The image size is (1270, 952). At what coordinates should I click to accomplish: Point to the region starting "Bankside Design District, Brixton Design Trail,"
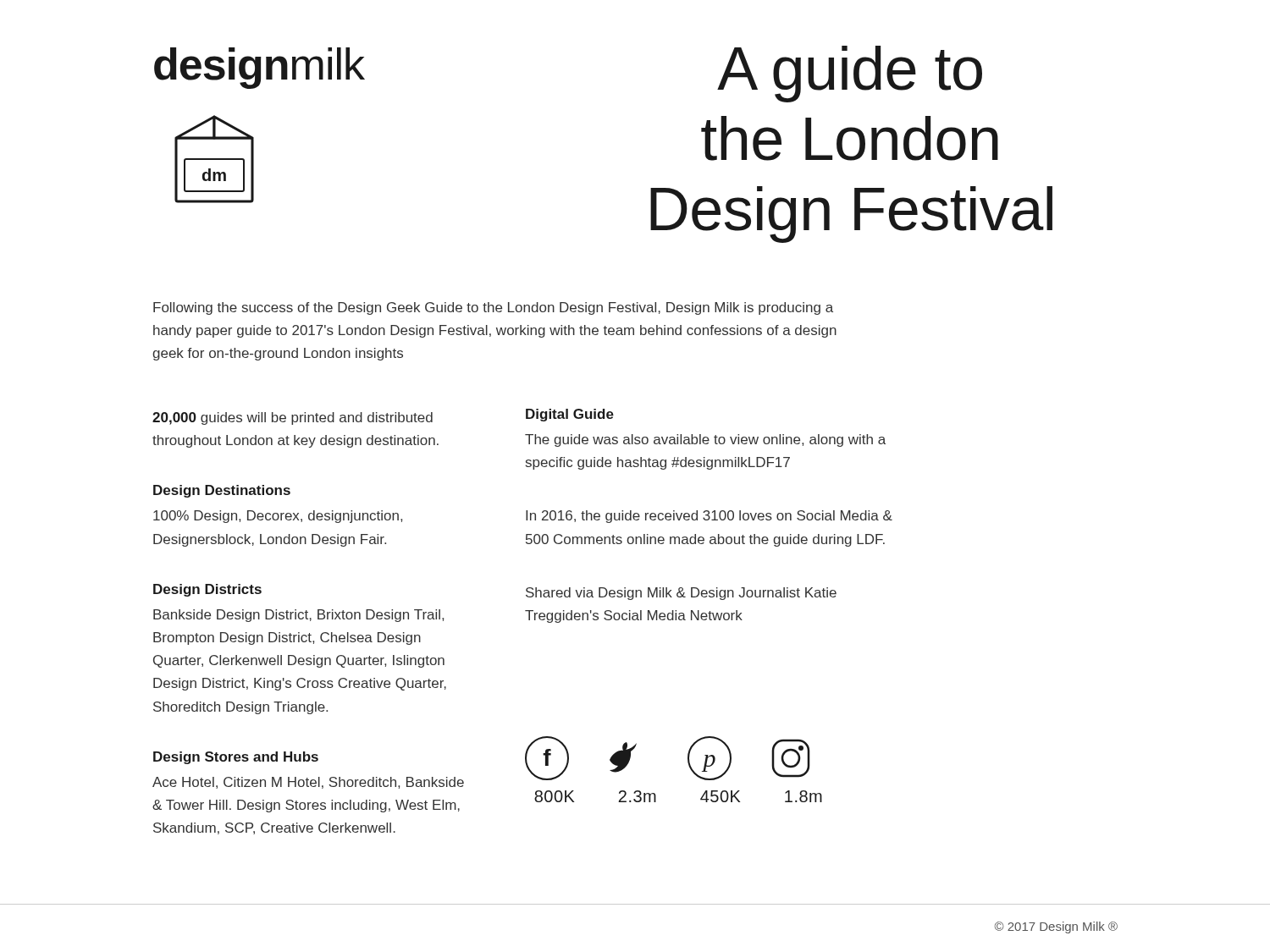301,661
